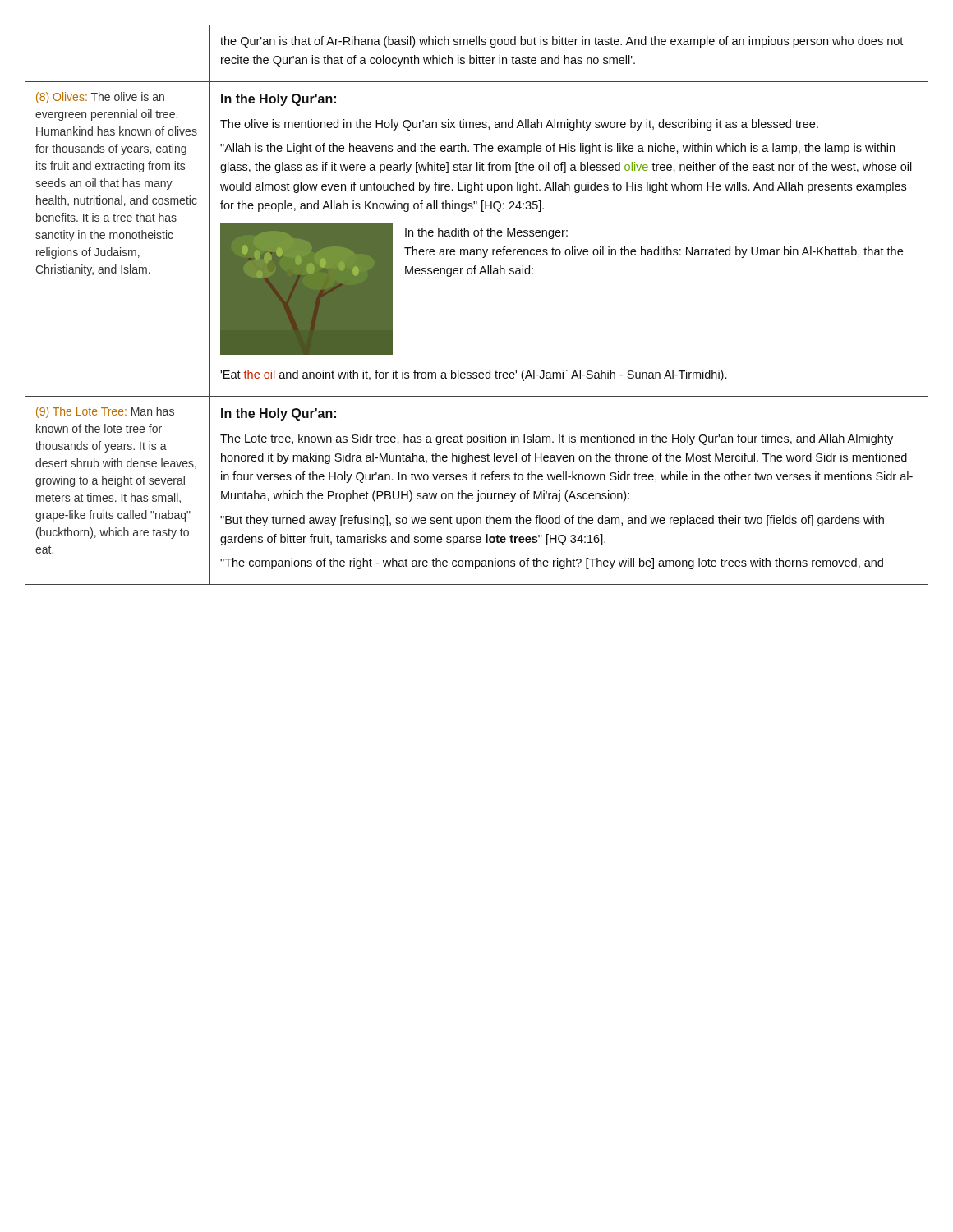The width and height of the screenshot is (953, 1232).
Task: Click on the element starting "In the hadith"
Action: (x=654, y=251)
